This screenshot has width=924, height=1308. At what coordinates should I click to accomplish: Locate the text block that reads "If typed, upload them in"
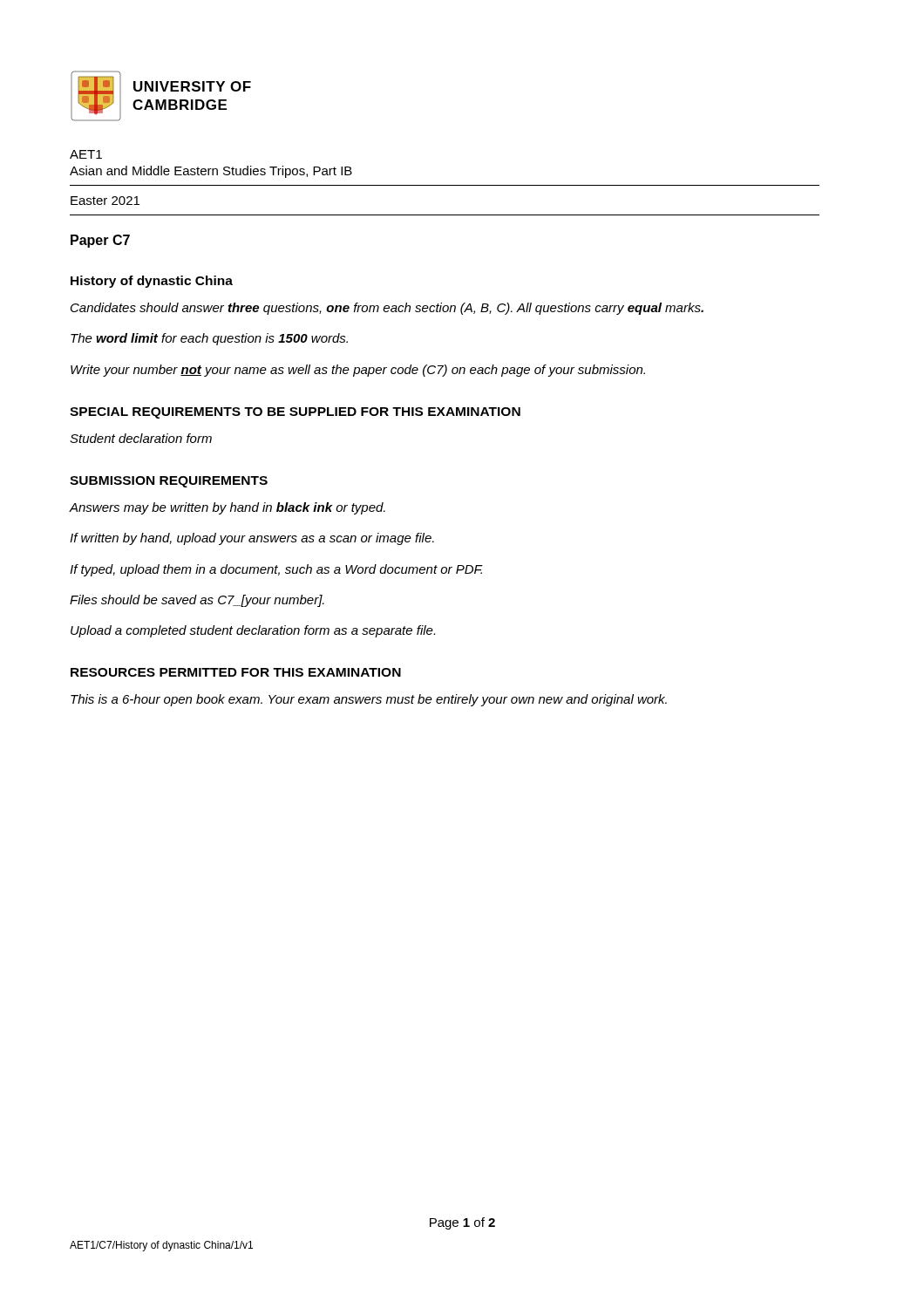coord(445,569)
